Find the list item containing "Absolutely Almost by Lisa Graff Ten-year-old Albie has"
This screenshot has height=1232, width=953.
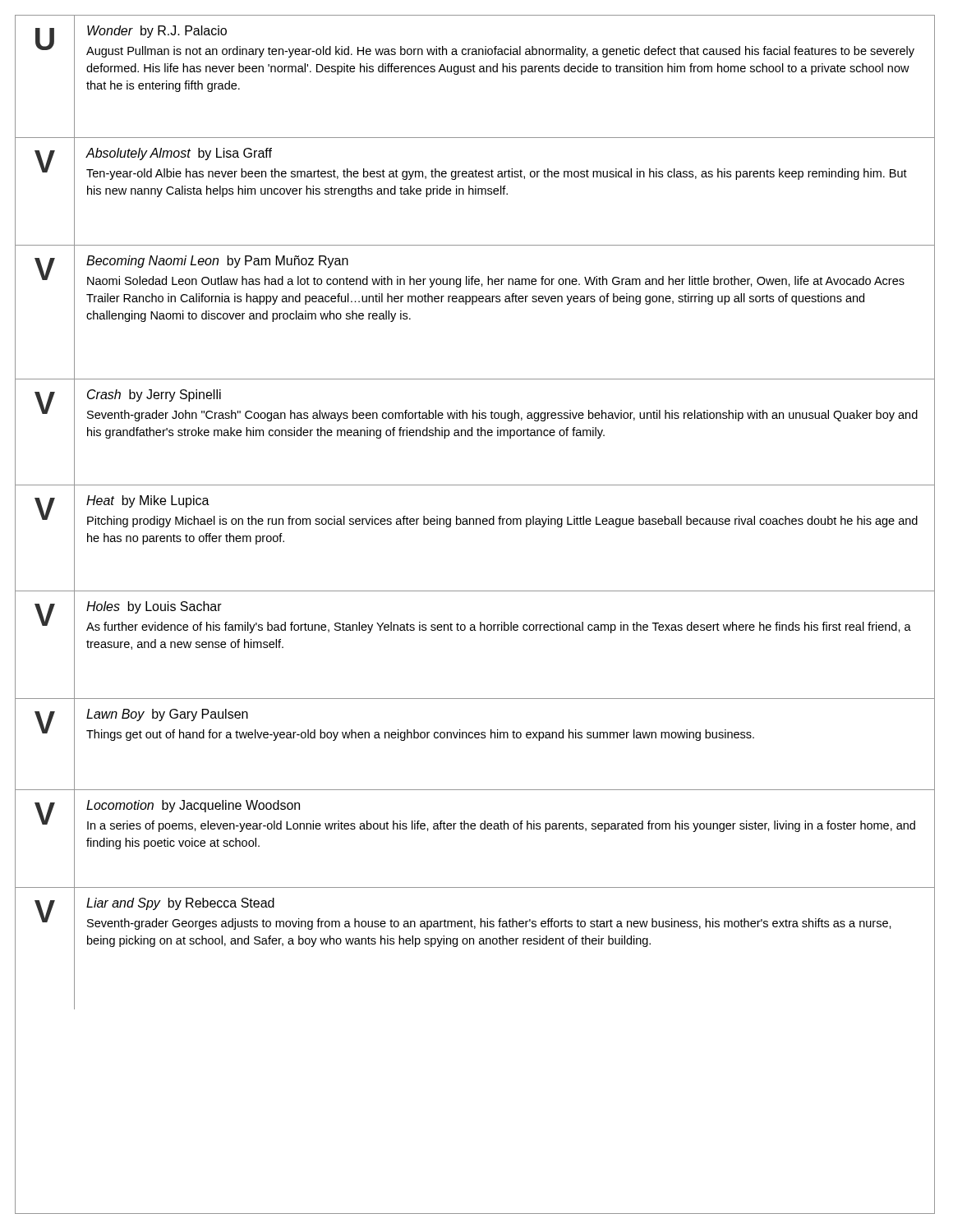point(504,173)
